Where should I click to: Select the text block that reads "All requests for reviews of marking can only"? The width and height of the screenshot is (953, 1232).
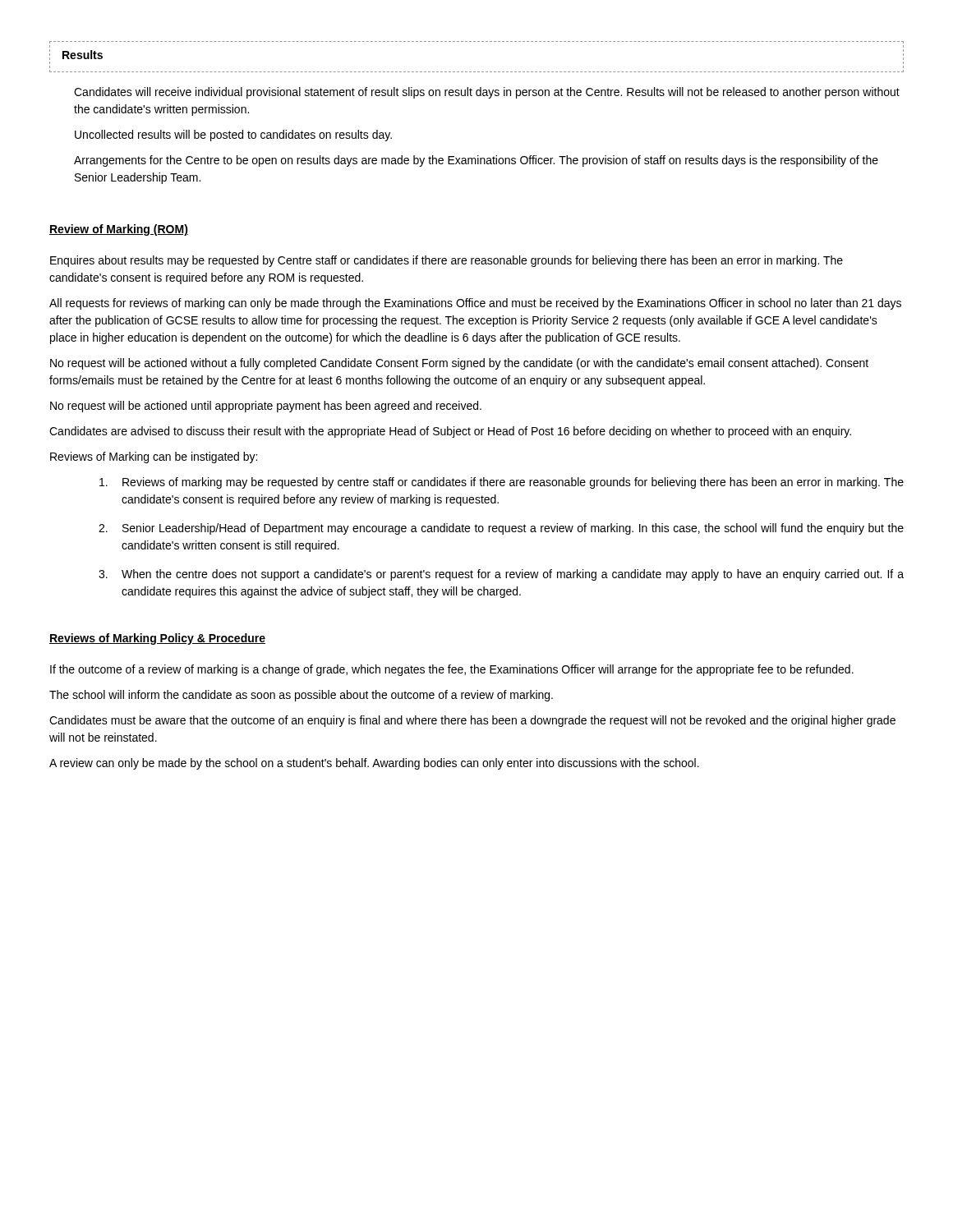pyautogui.click(x=475, y=320)
